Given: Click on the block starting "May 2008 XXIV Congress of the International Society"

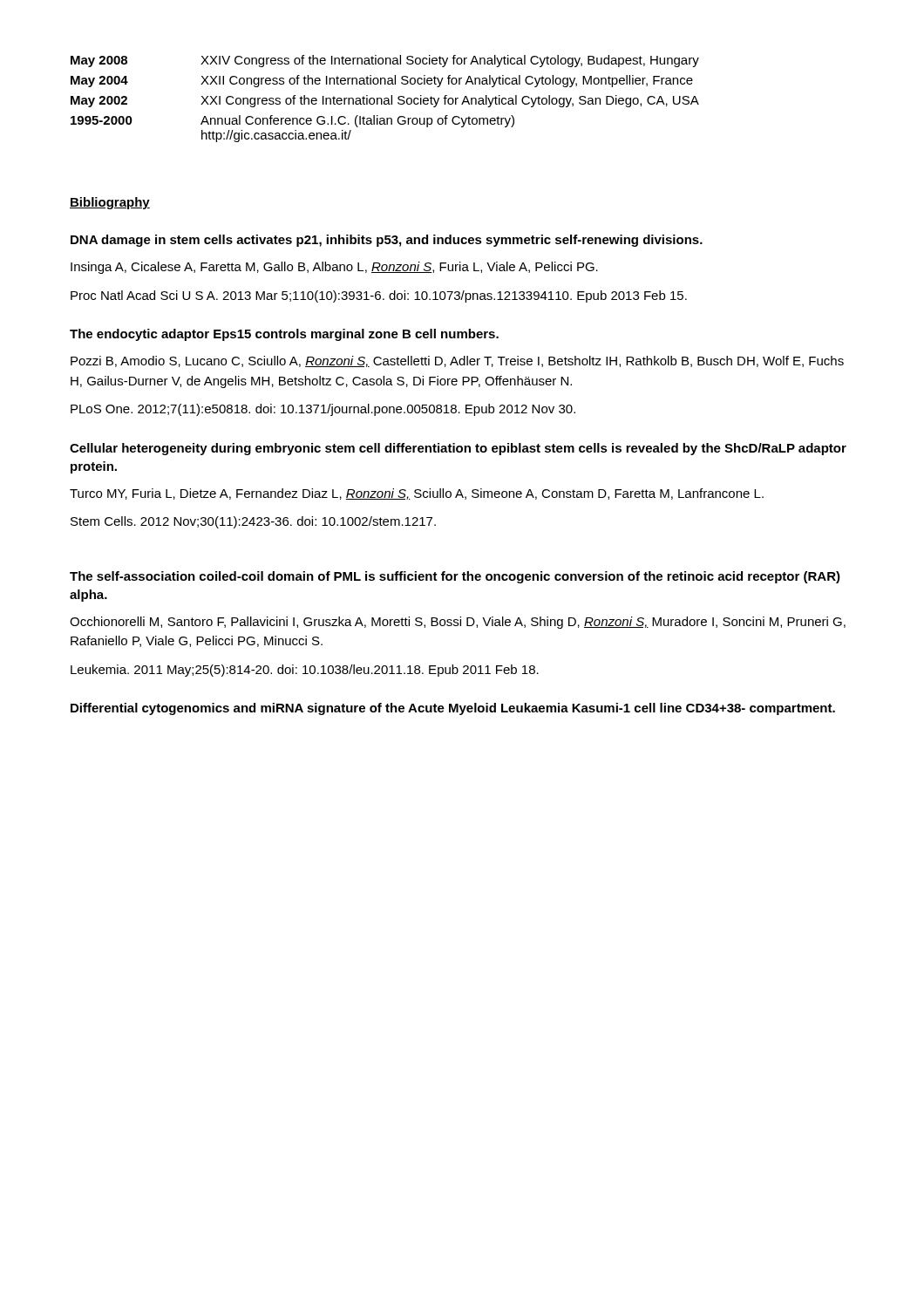Looking at the screenshot, I should click(462, 60).
